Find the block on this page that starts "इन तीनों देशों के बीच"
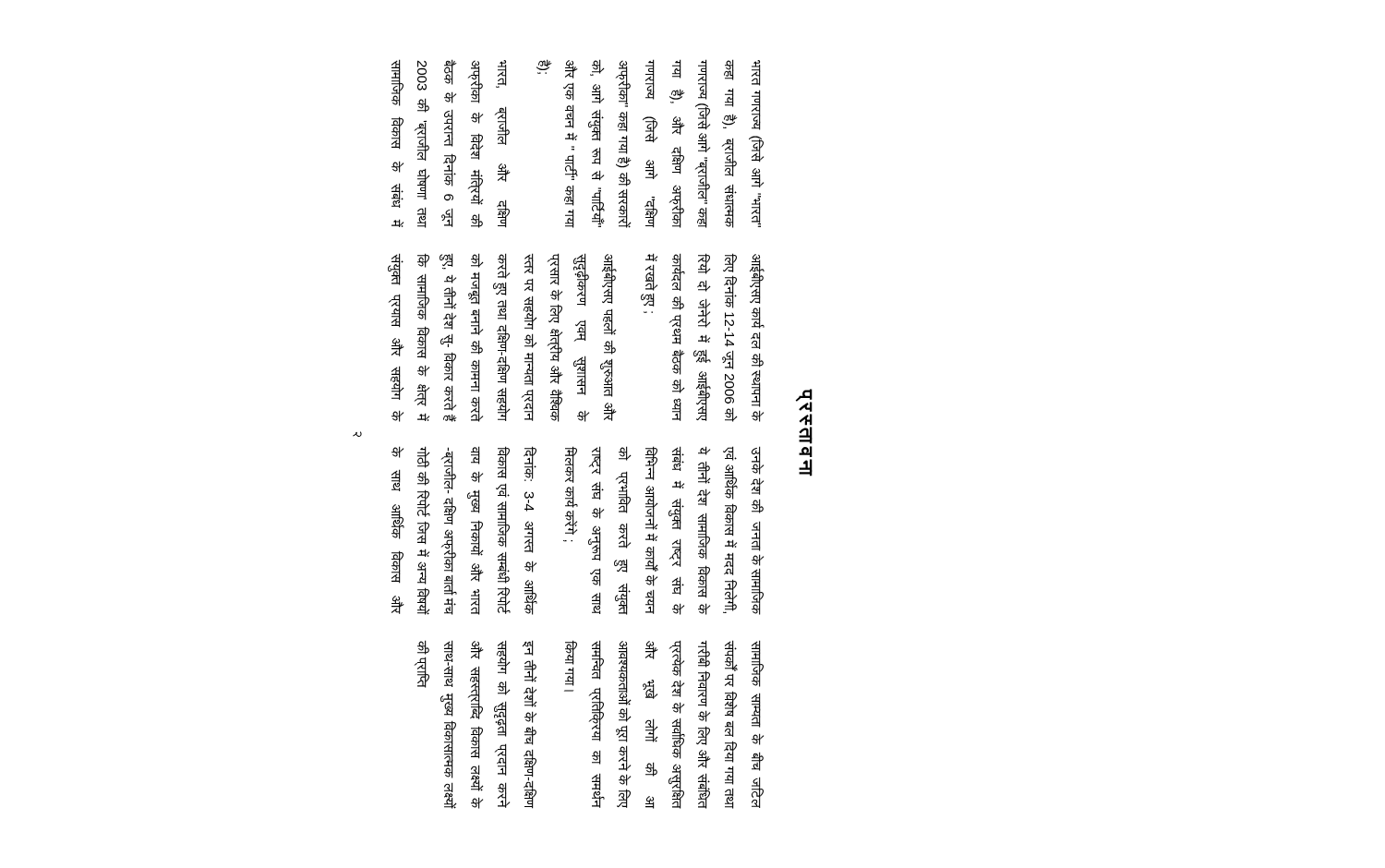The image size is (1385, 868). pos(476,724)
